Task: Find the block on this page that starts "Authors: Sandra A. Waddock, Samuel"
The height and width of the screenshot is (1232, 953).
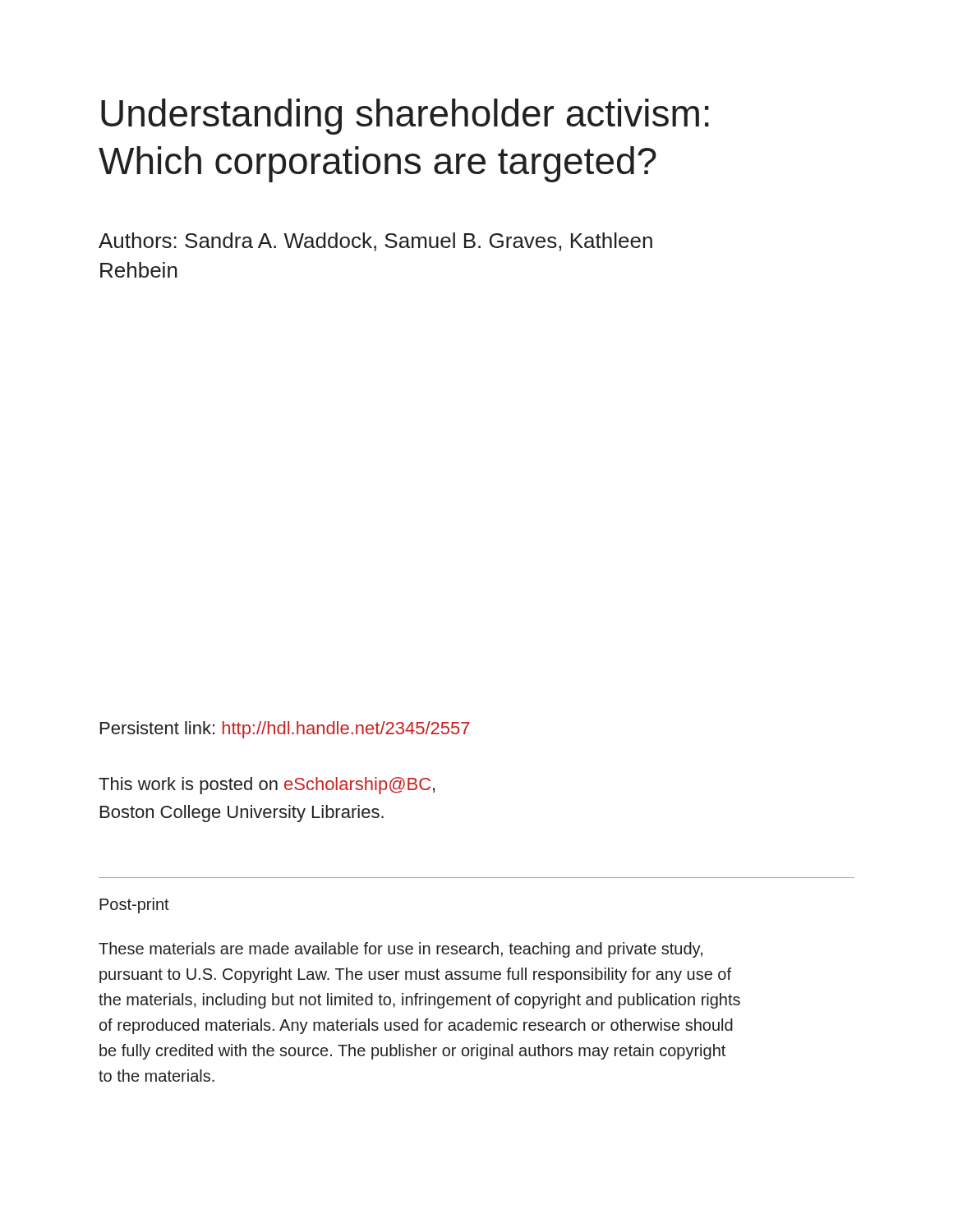Action: 376,256
